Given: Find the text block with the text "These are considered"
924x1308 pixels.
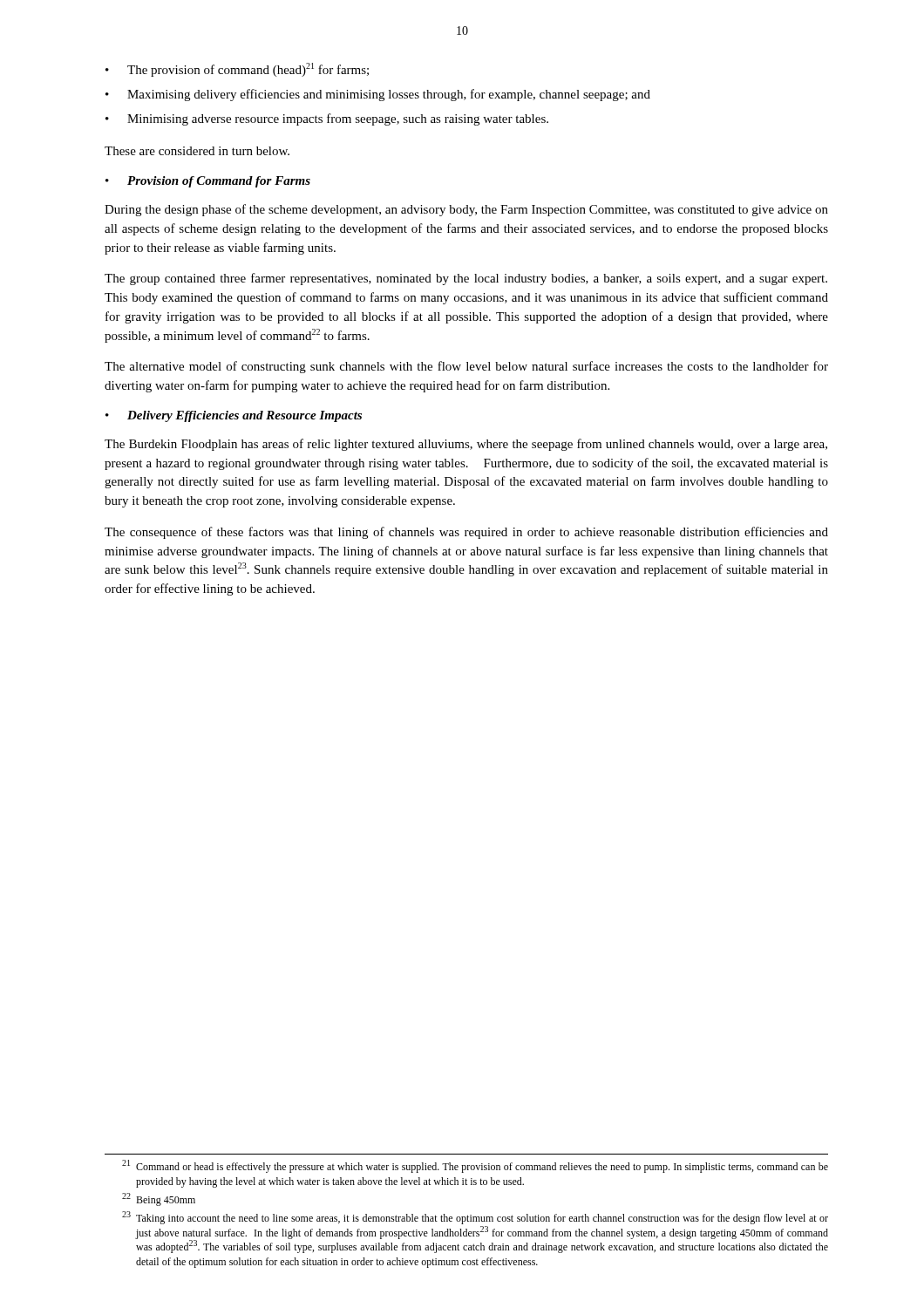Looking at the screenshot, I should pyautogui.click(x=198, y=151).
